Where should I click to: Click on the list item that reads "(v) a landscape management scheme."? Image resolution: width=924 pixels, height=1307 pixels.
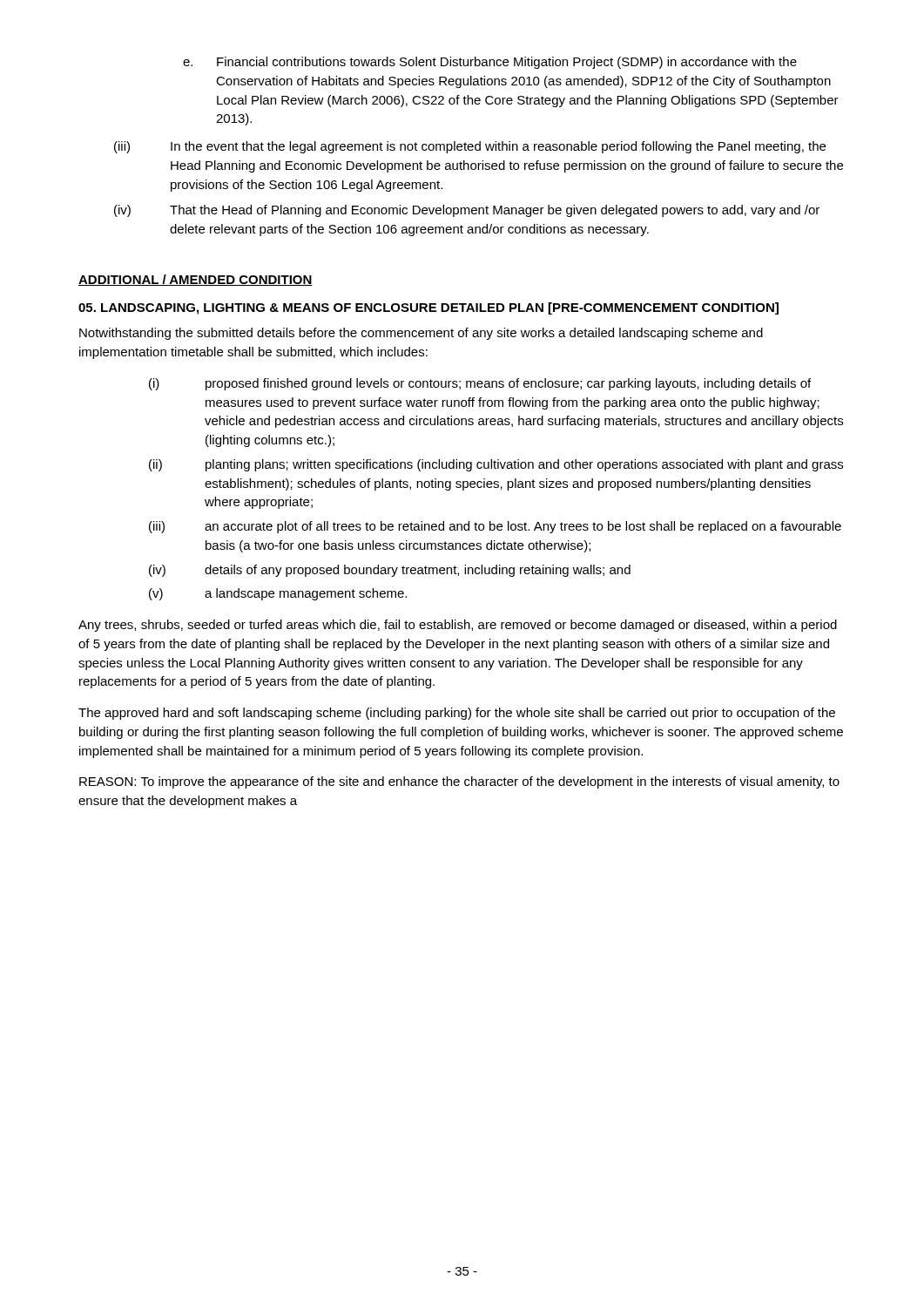pos(278,594)
